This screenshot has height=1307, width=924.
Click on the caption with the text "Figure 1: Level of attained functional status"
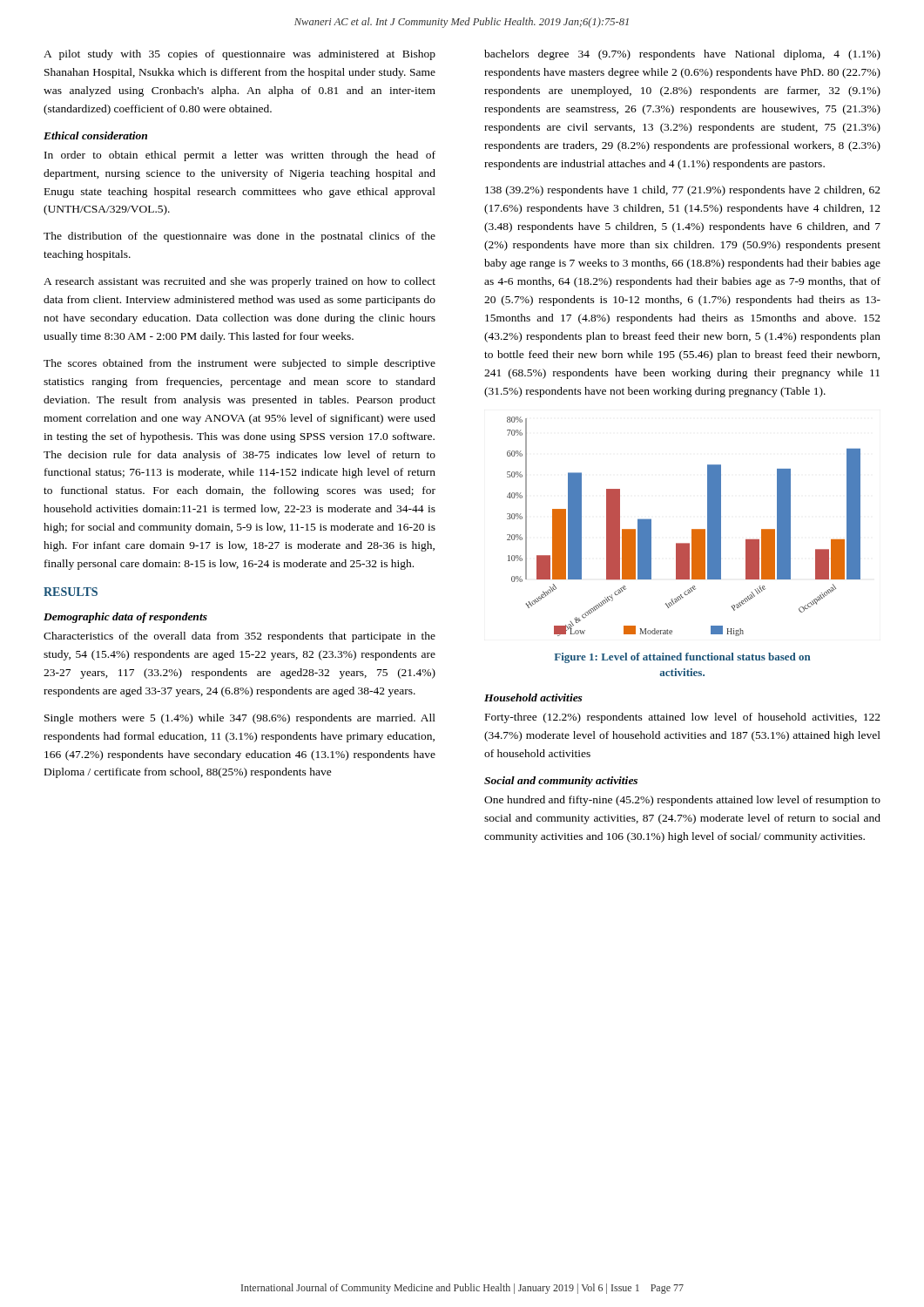point(682,664)
